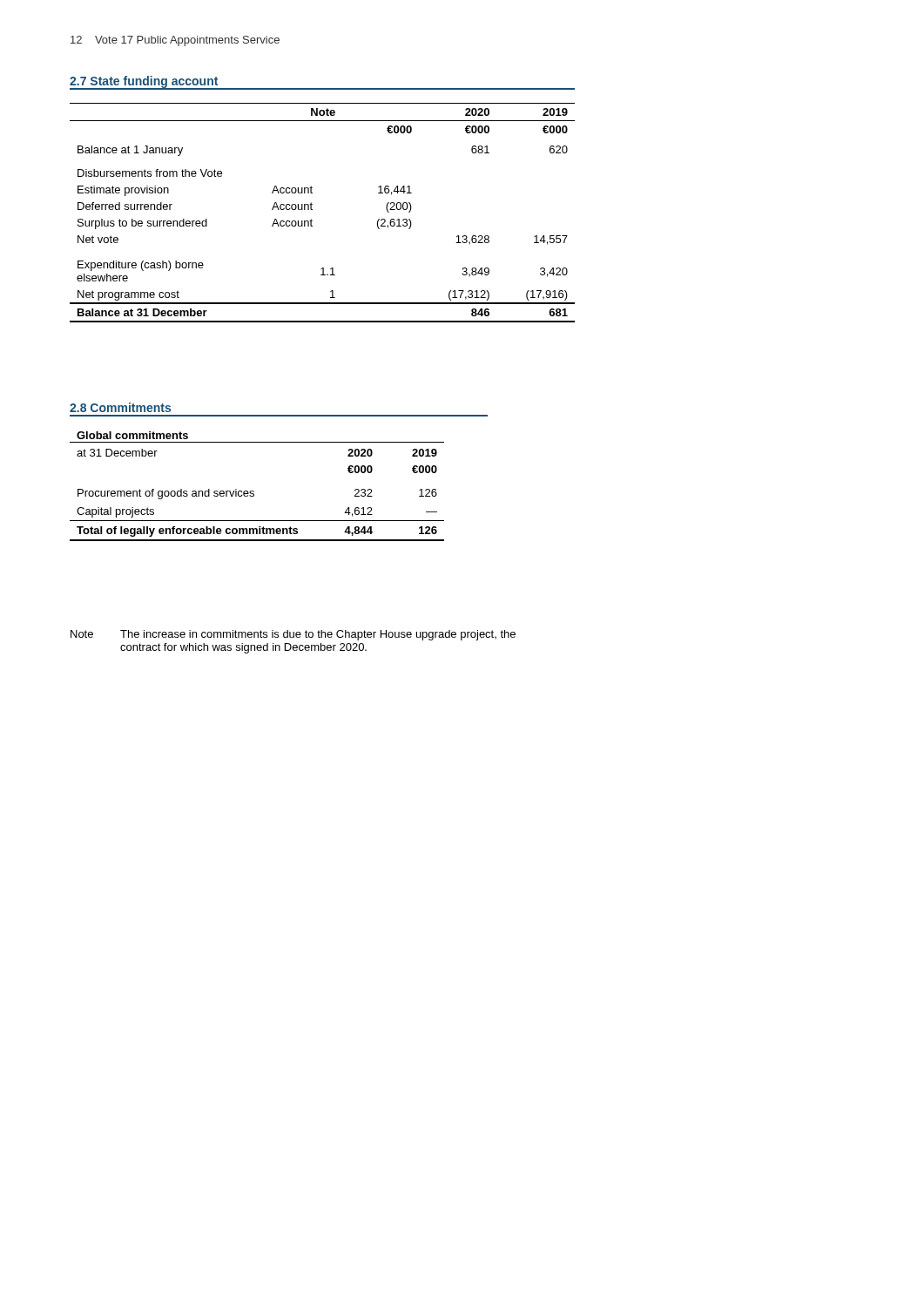Point to the block starting "2.7 State funding account"
The height and width of the screenshot is (1307, 924).
322,82
